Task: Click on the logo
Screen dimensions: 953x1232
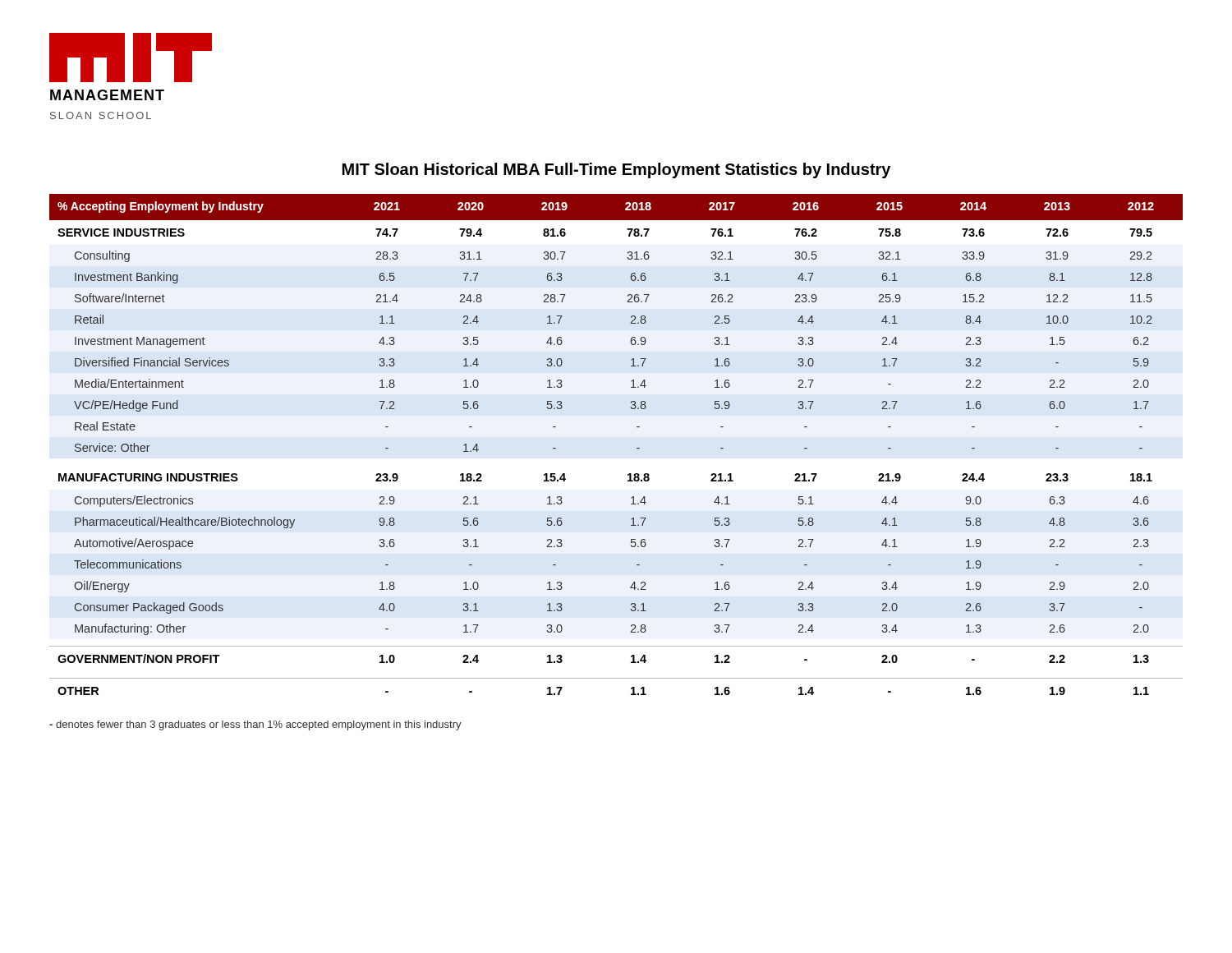Action: (136, 88)
